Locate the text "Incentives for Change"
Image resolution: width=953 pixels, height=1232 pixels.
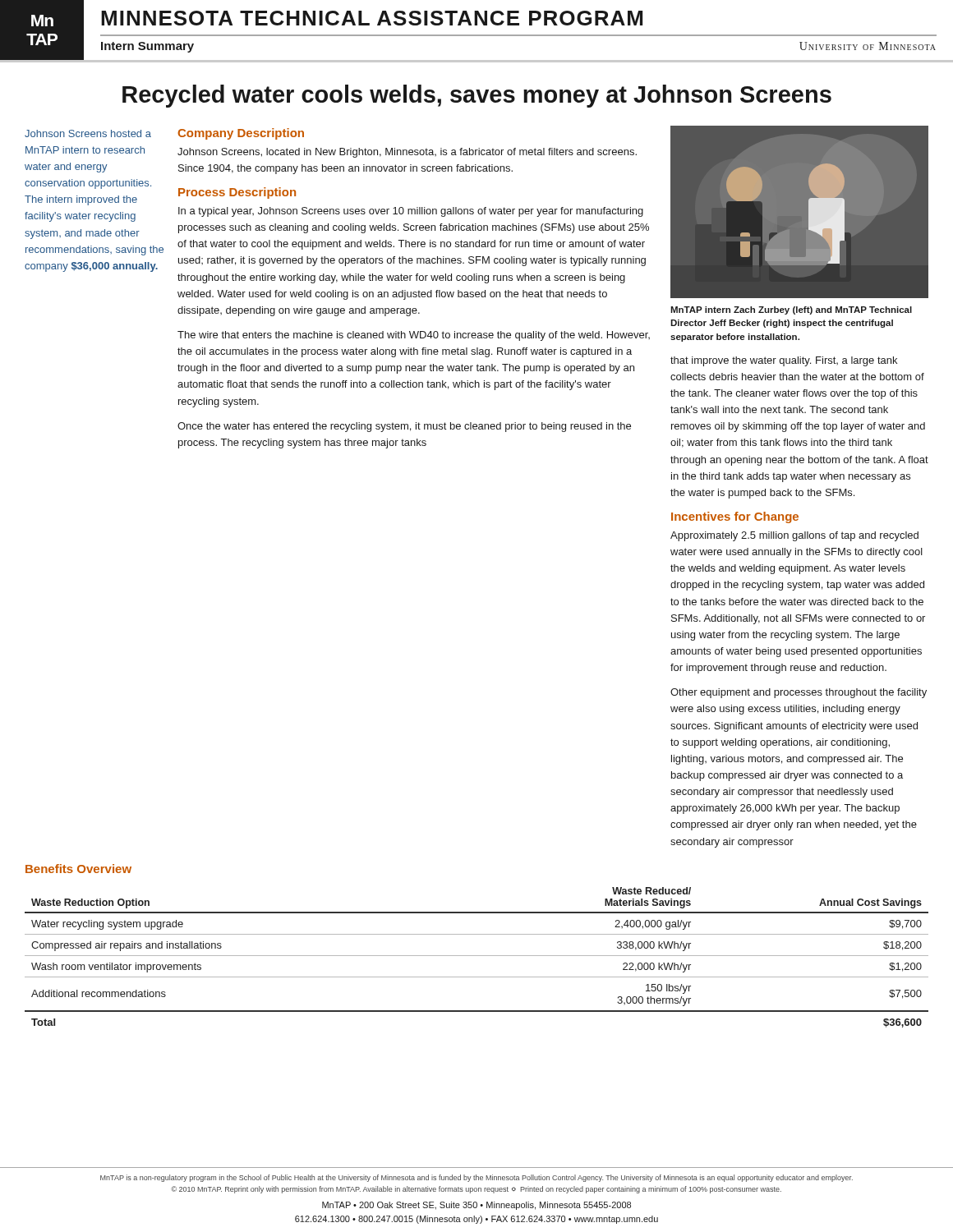point(735,516)
